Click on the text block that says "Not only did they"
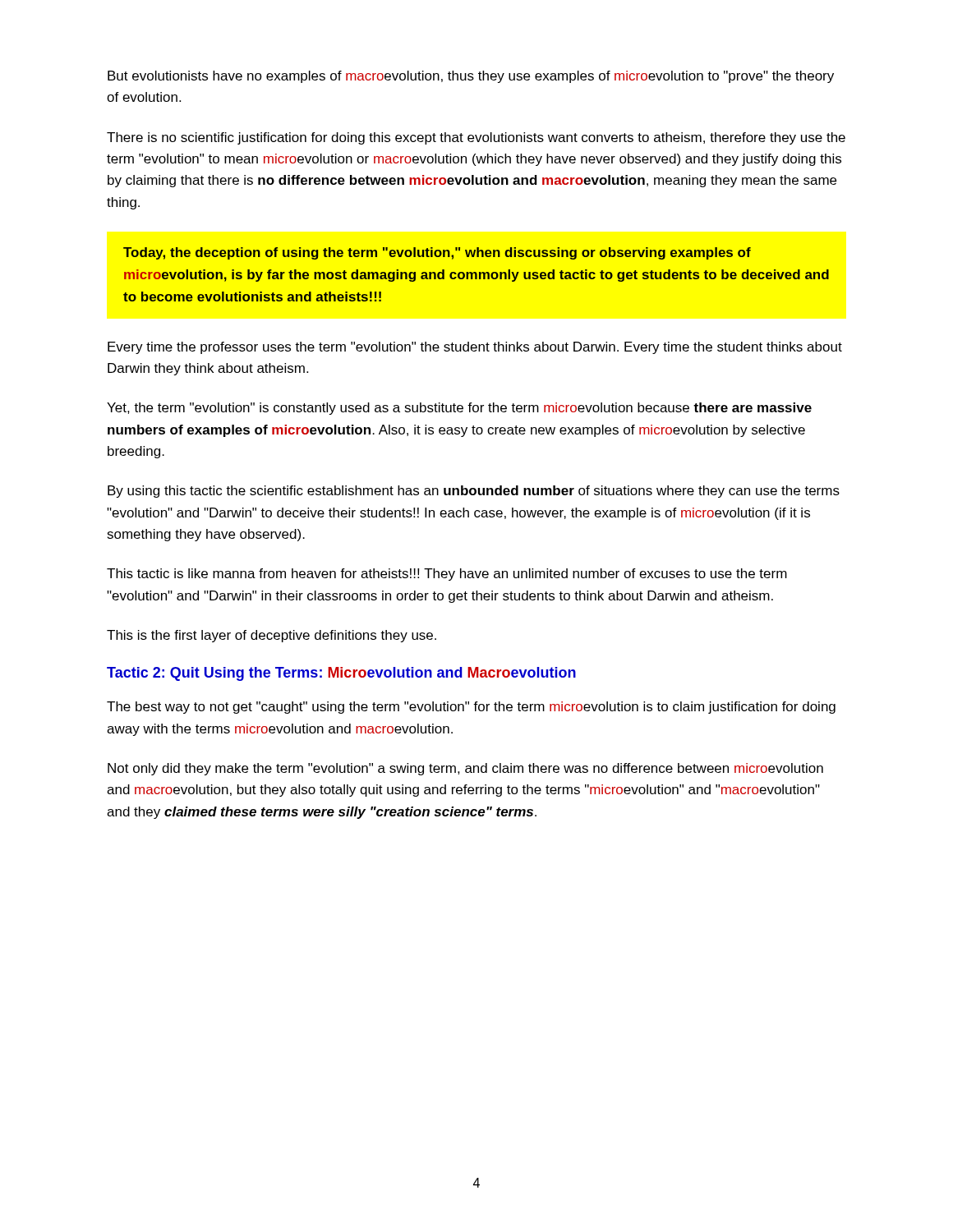953x1232 pixels. point(465,790)
